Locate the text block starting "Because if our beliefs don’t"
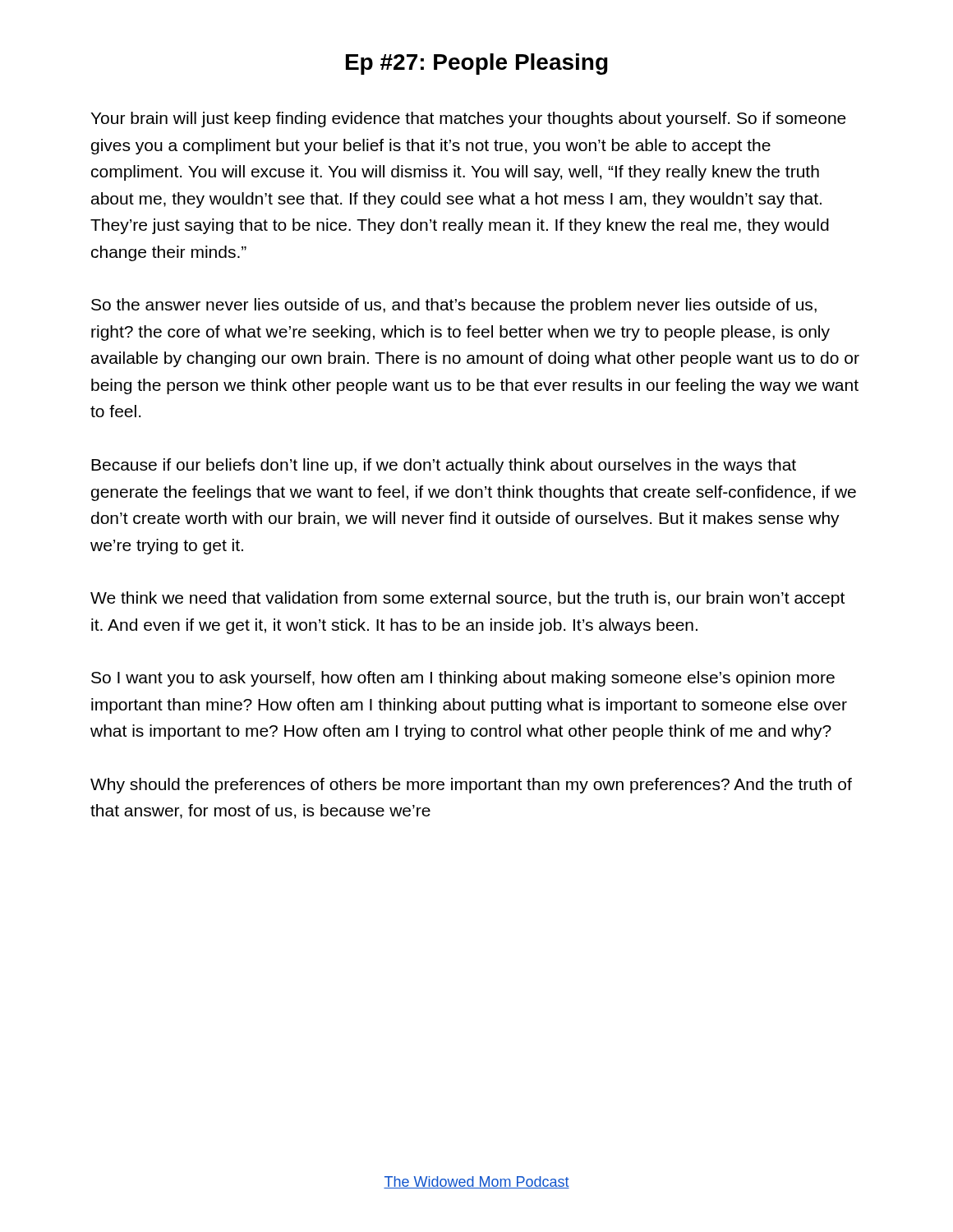953x1232 pixels. [x=473, y=505]
